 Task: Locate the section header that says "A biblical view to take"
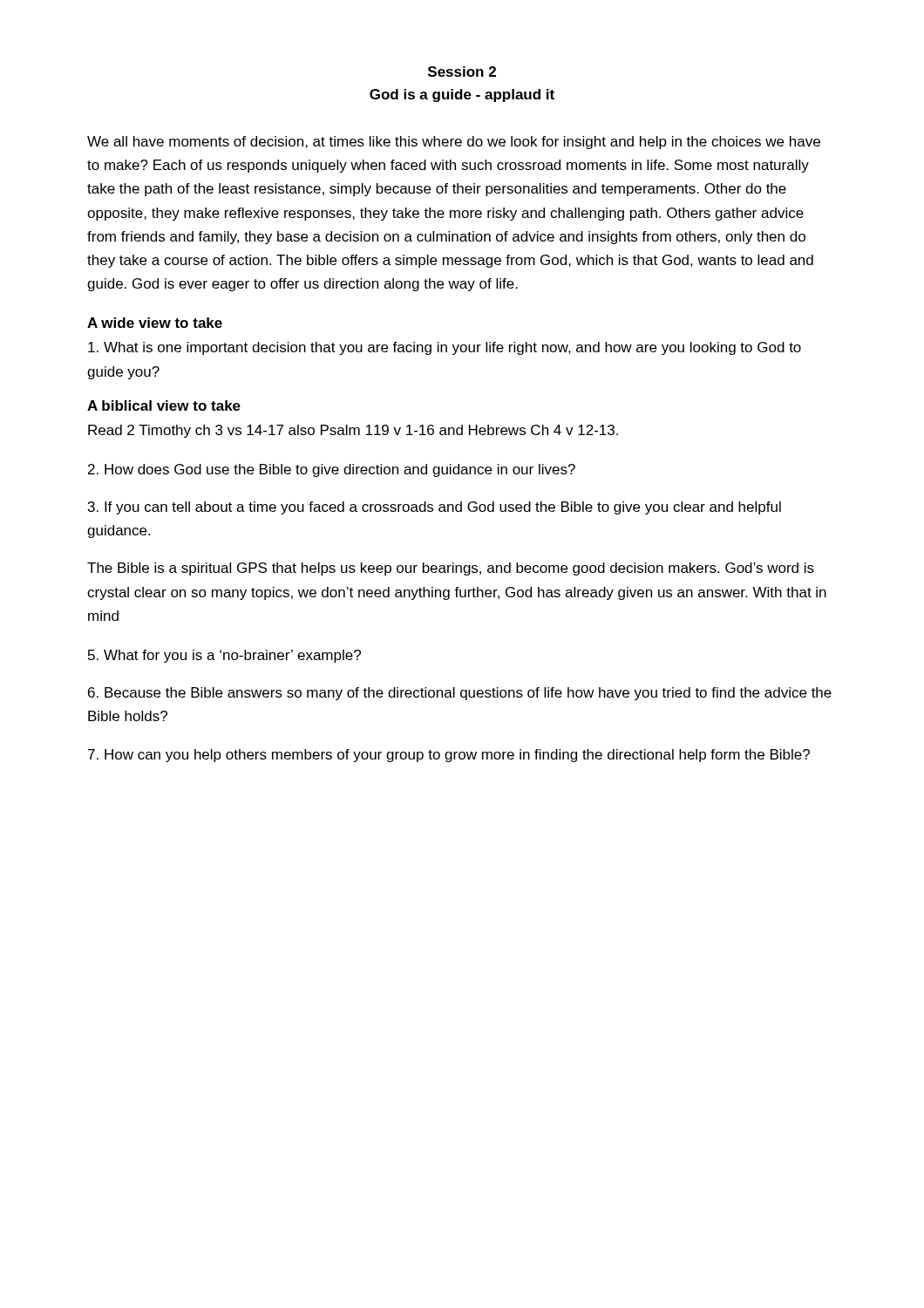pos(164,406)
